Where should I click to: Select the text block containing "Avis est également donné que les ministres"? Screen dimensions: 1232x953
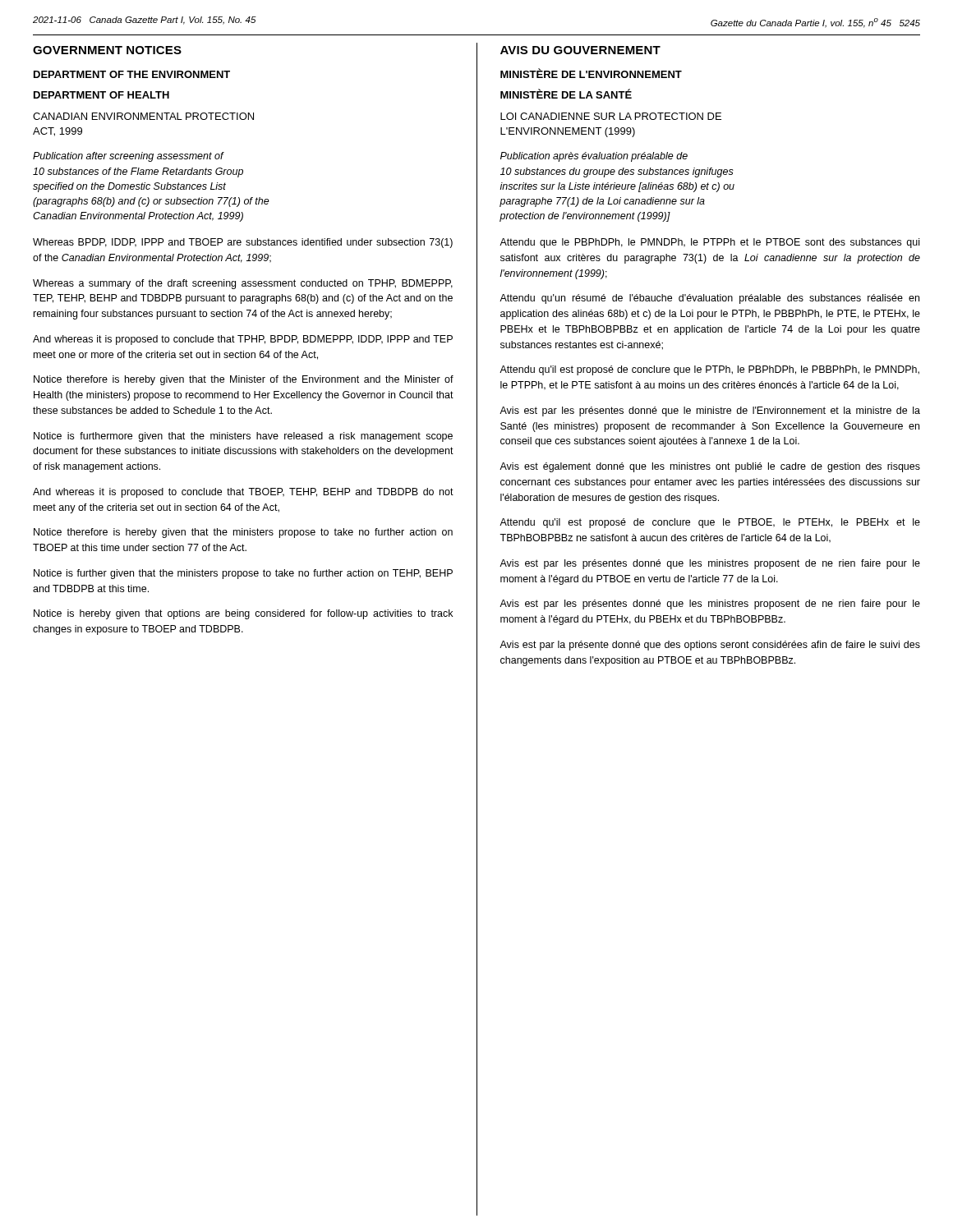coord(710,482)
